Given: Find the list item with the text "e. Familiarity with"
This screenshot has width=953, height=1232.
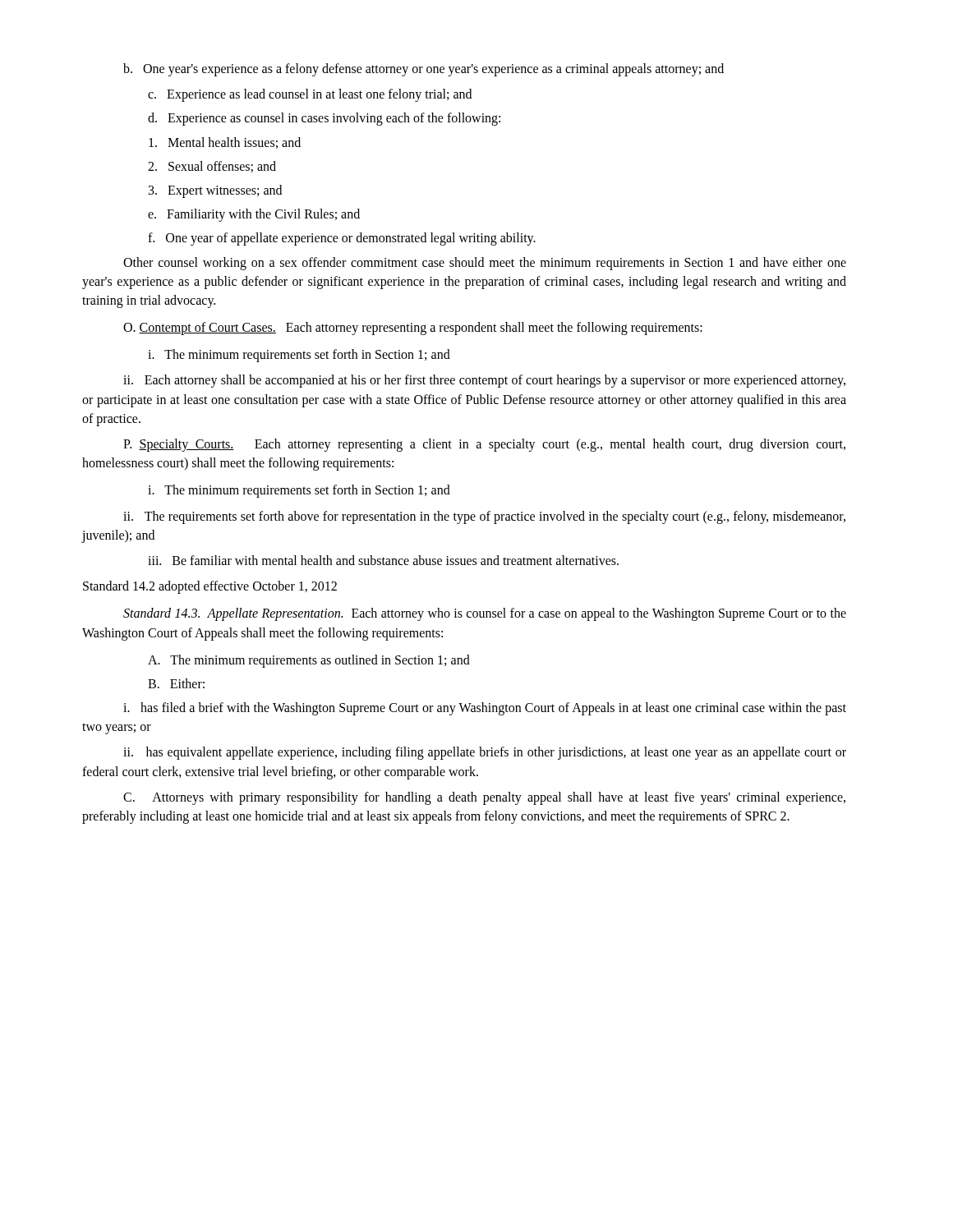Looking at the screenshot, I should 254,214.
